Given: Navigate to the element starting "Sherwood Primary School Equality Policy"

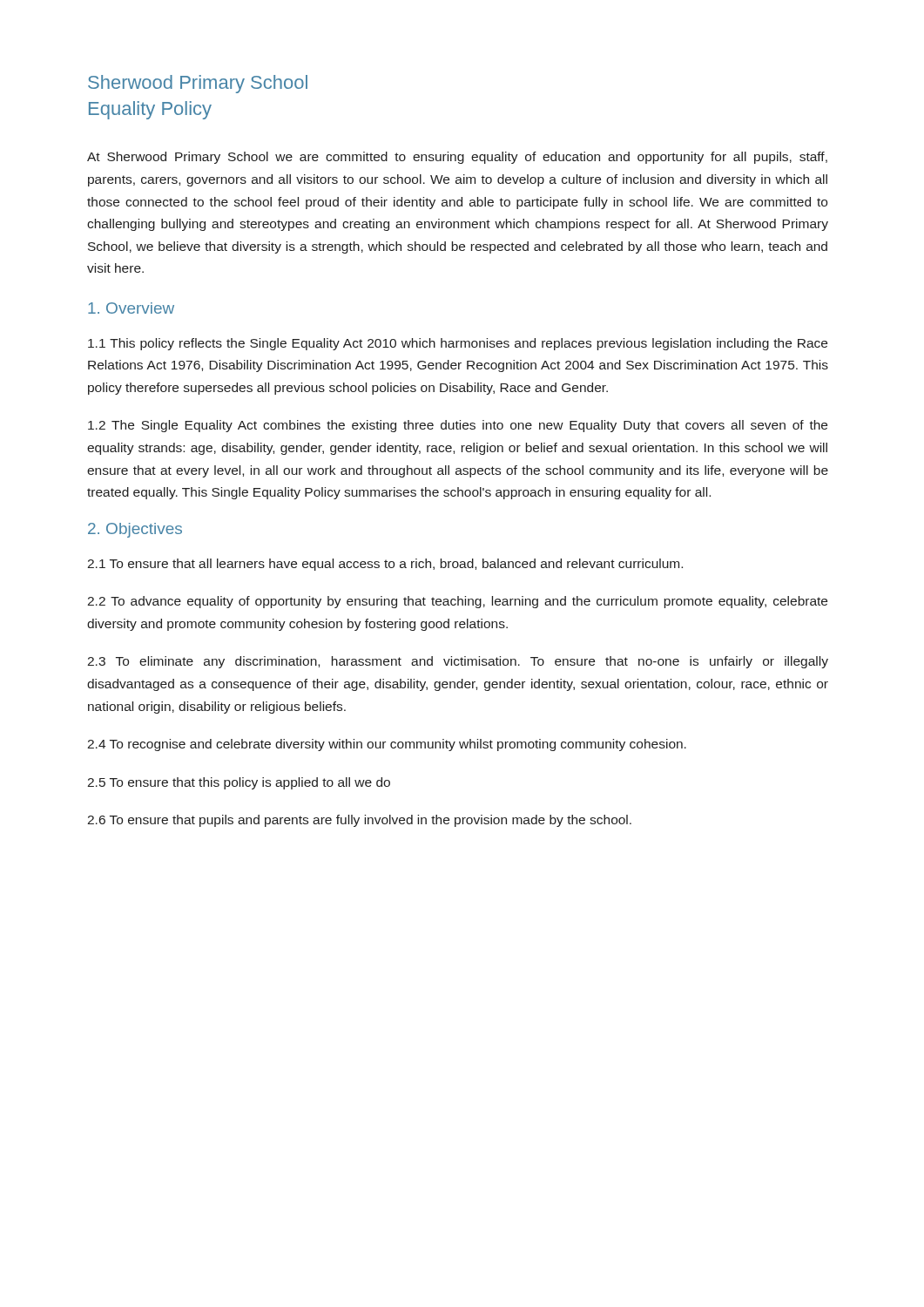Looking at the screenshot, I should tap(198, 84).
